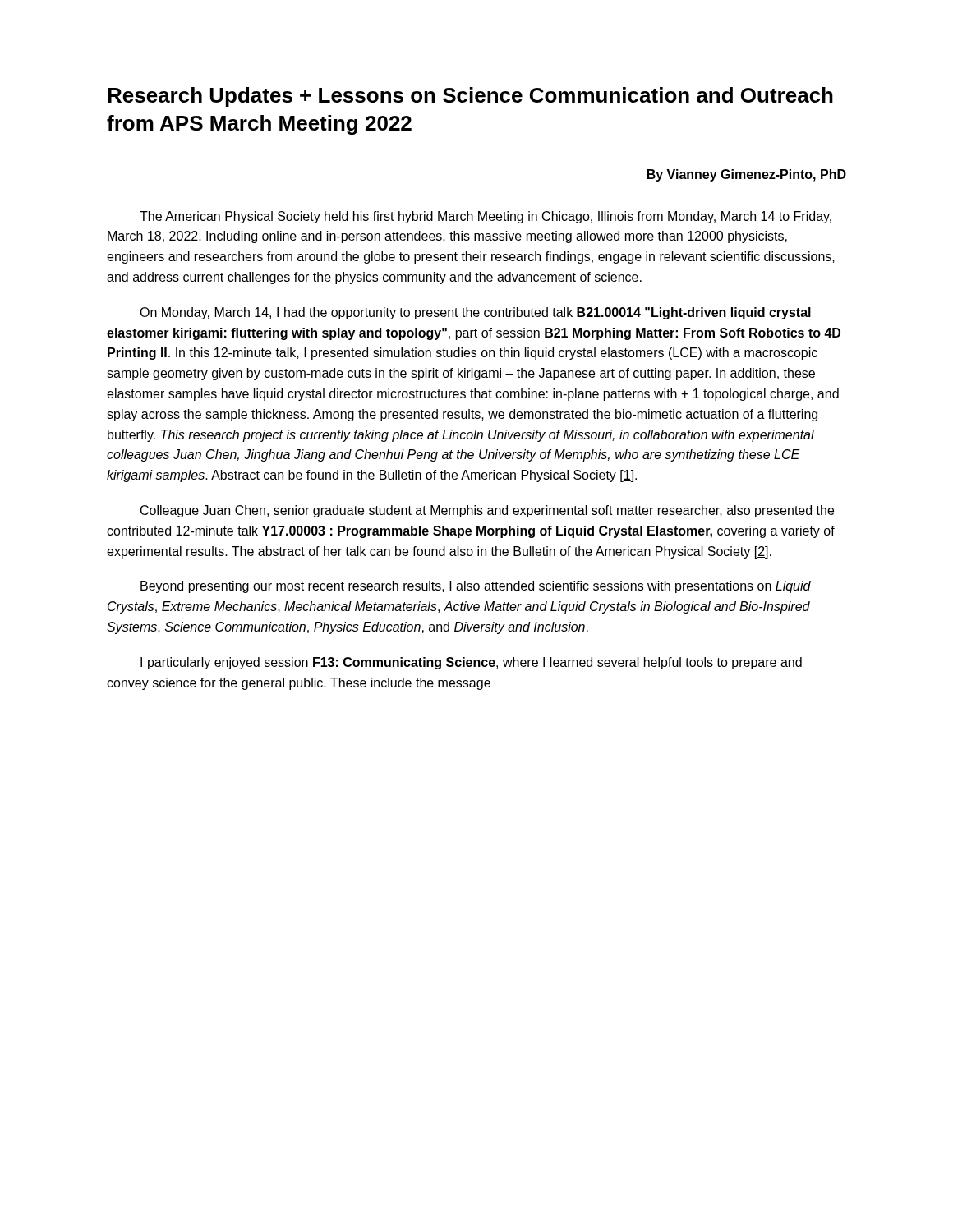Find the element starting "I particularly enjoyed session F13: Communicating"

tap(455, 672)
